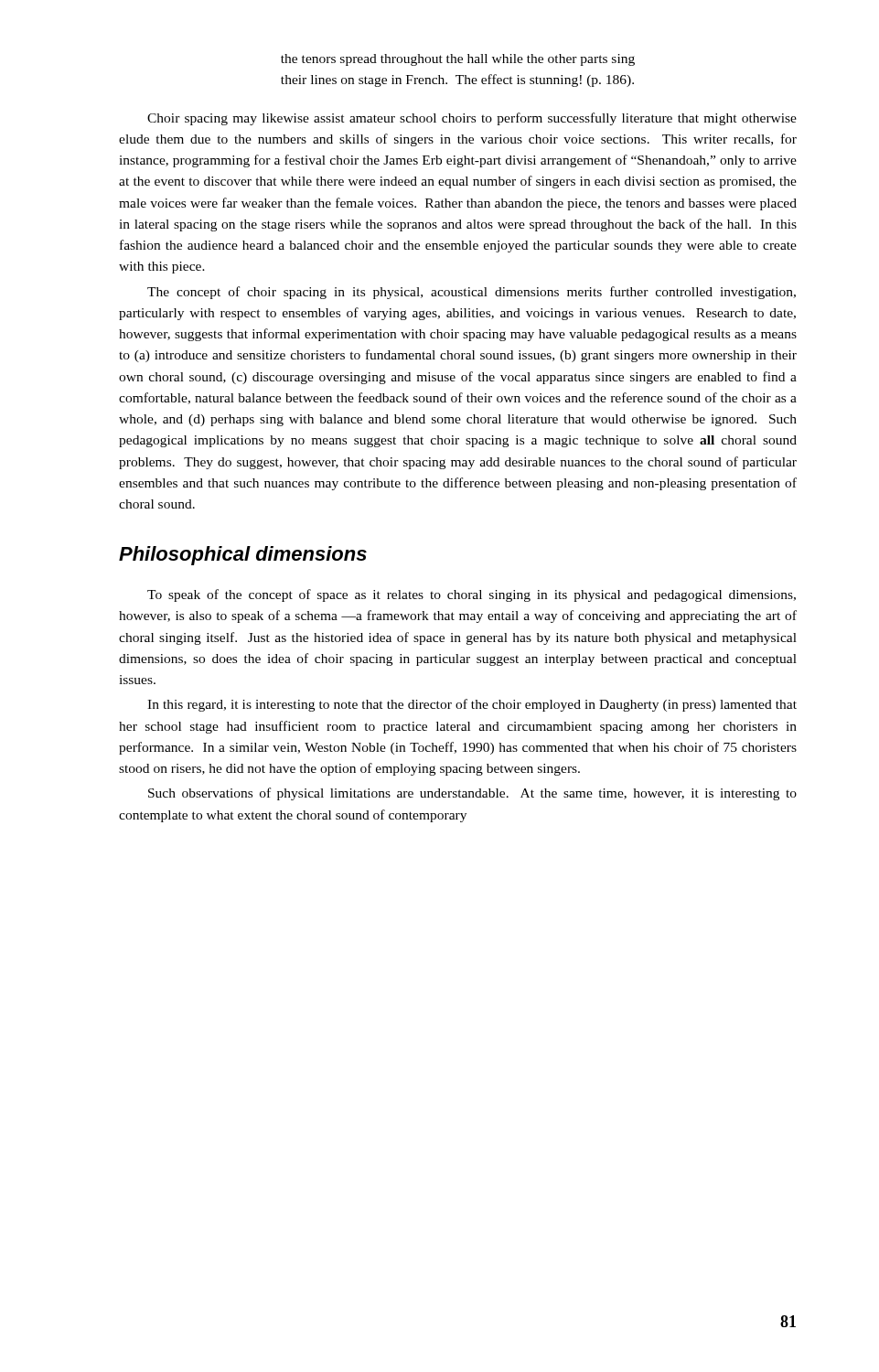Find the block starting "Such observations of physical"
The image size is (879, 1372).
(458, 804)
